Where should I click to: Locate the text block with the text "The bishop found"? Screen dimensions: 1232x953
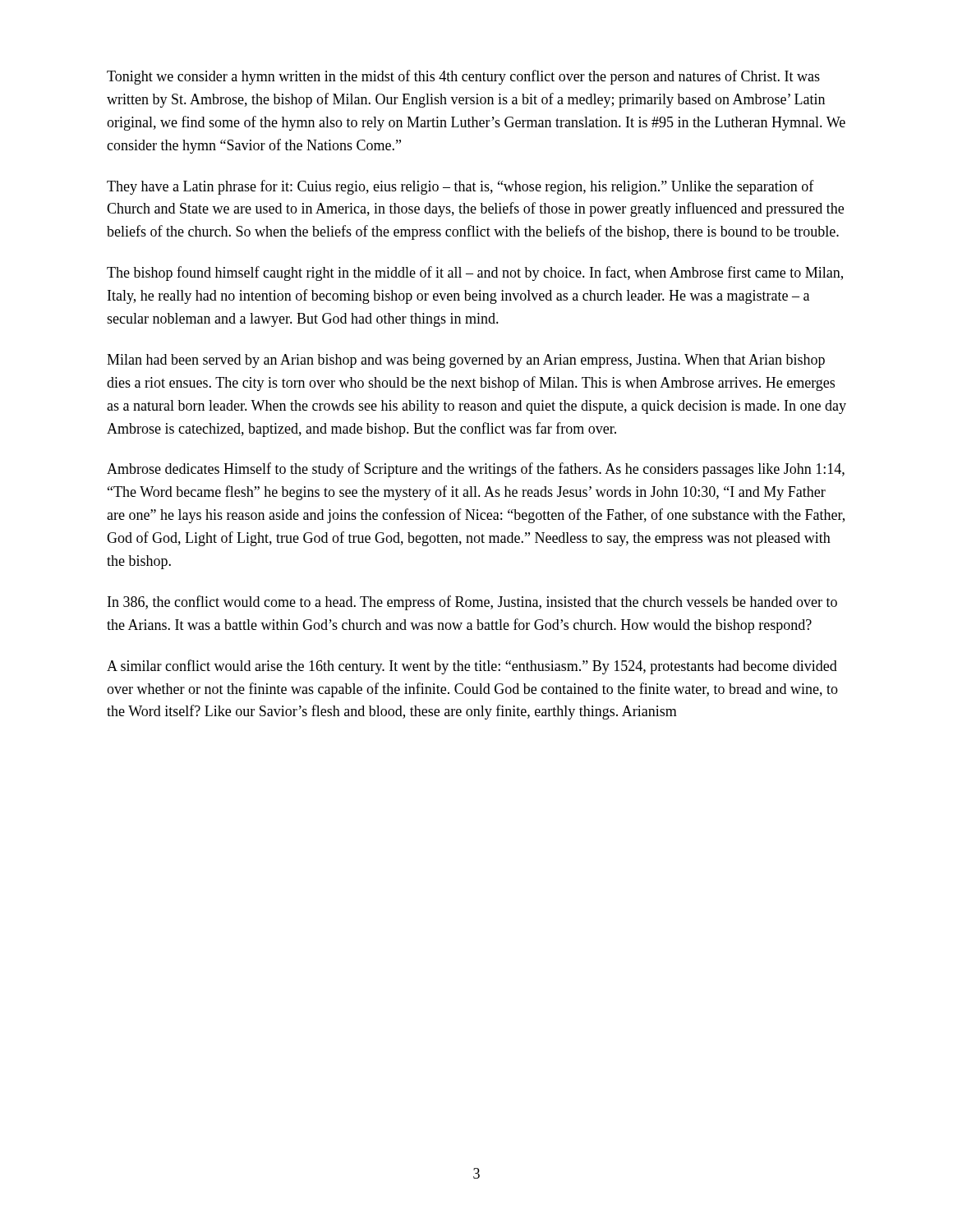[476, 297]
